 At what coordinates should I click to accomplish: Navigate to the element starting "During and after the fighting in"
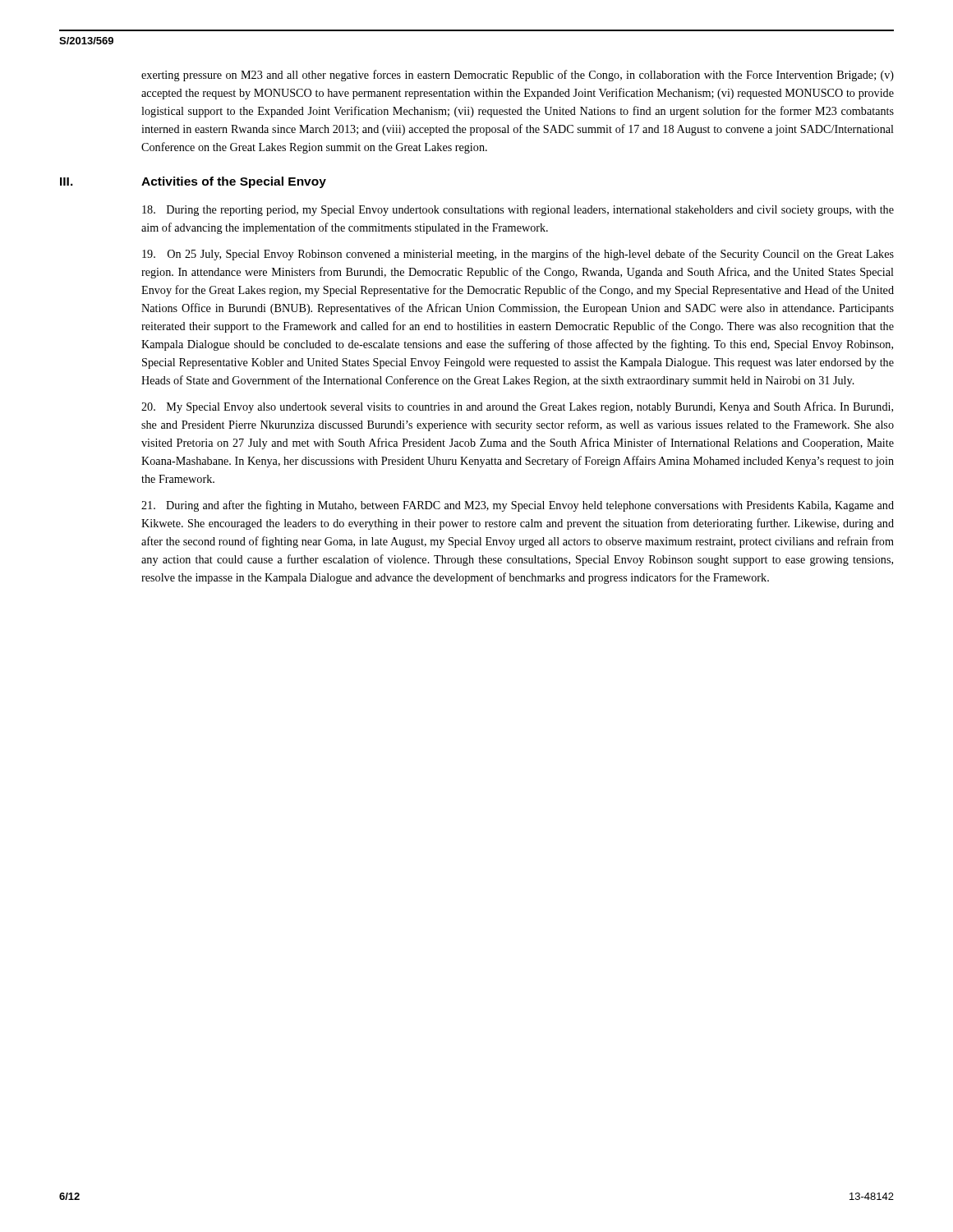tap(518, 541)
